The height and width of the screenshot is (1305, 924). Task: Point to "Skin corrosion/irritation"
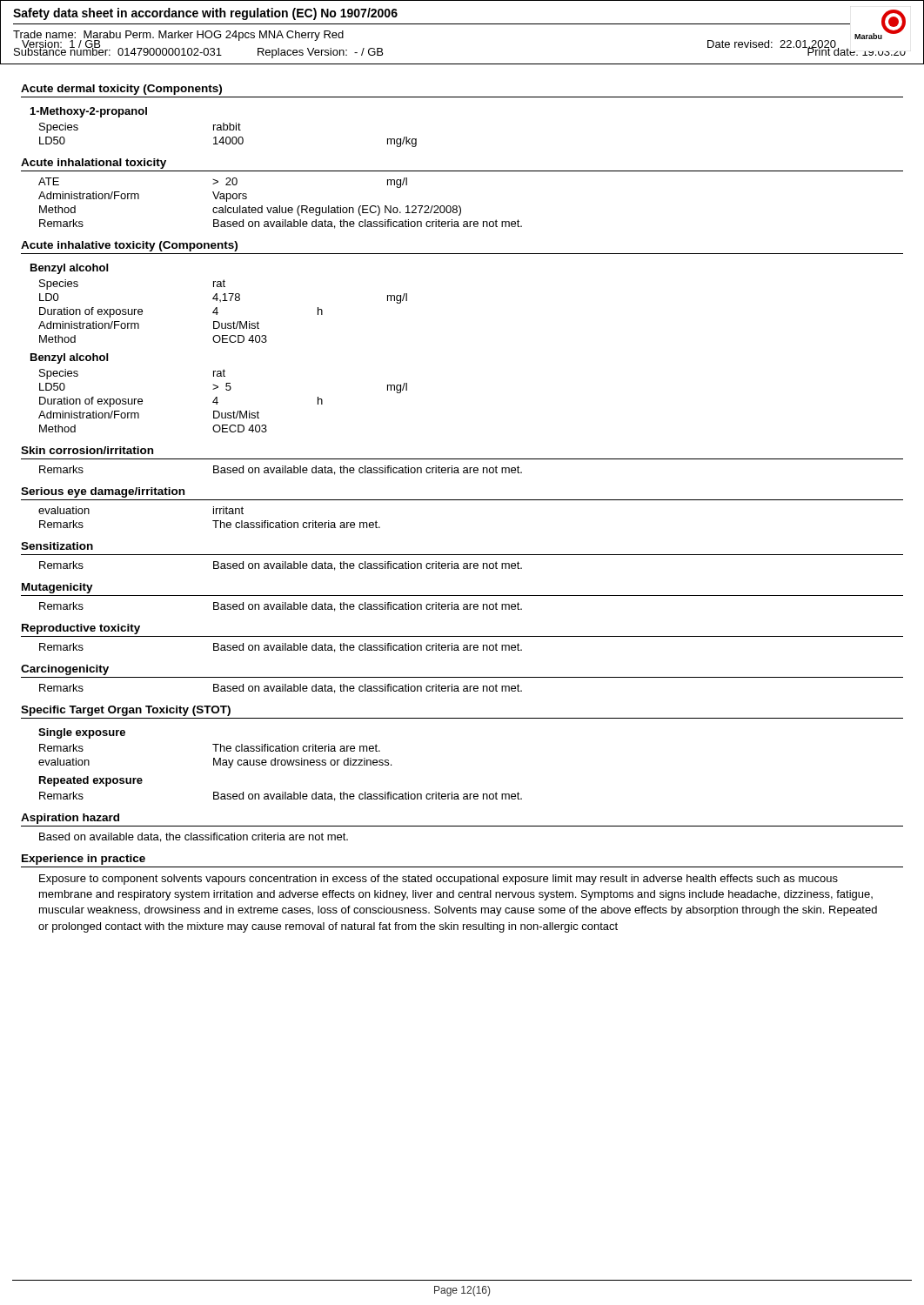tap(87, 450)
